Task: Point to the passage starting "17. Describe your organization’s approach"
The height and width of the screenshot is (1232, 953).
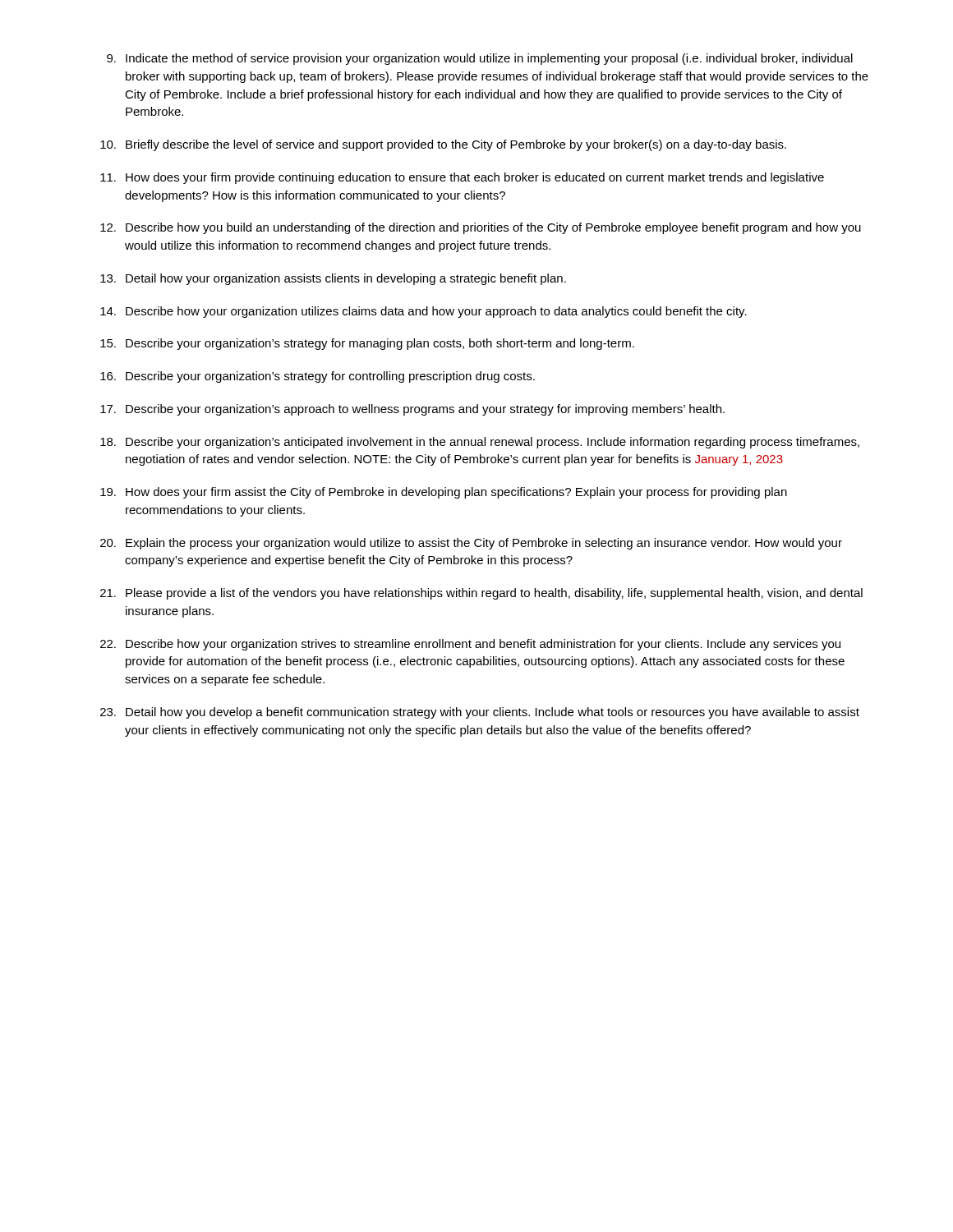Action: click(x=476, y=409)
